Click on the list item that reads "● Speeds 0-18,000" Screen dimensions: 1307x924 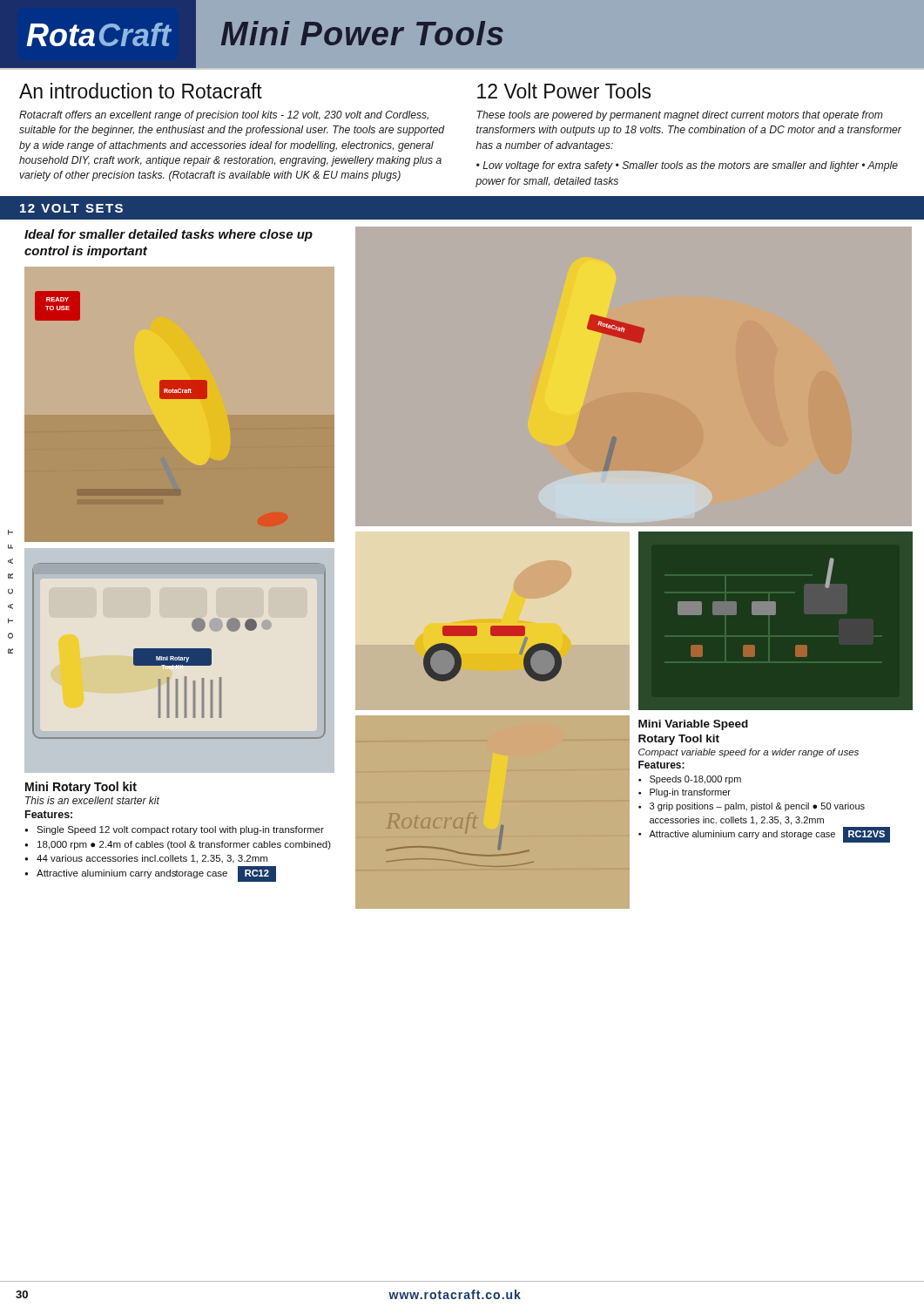tap(690, 779)
